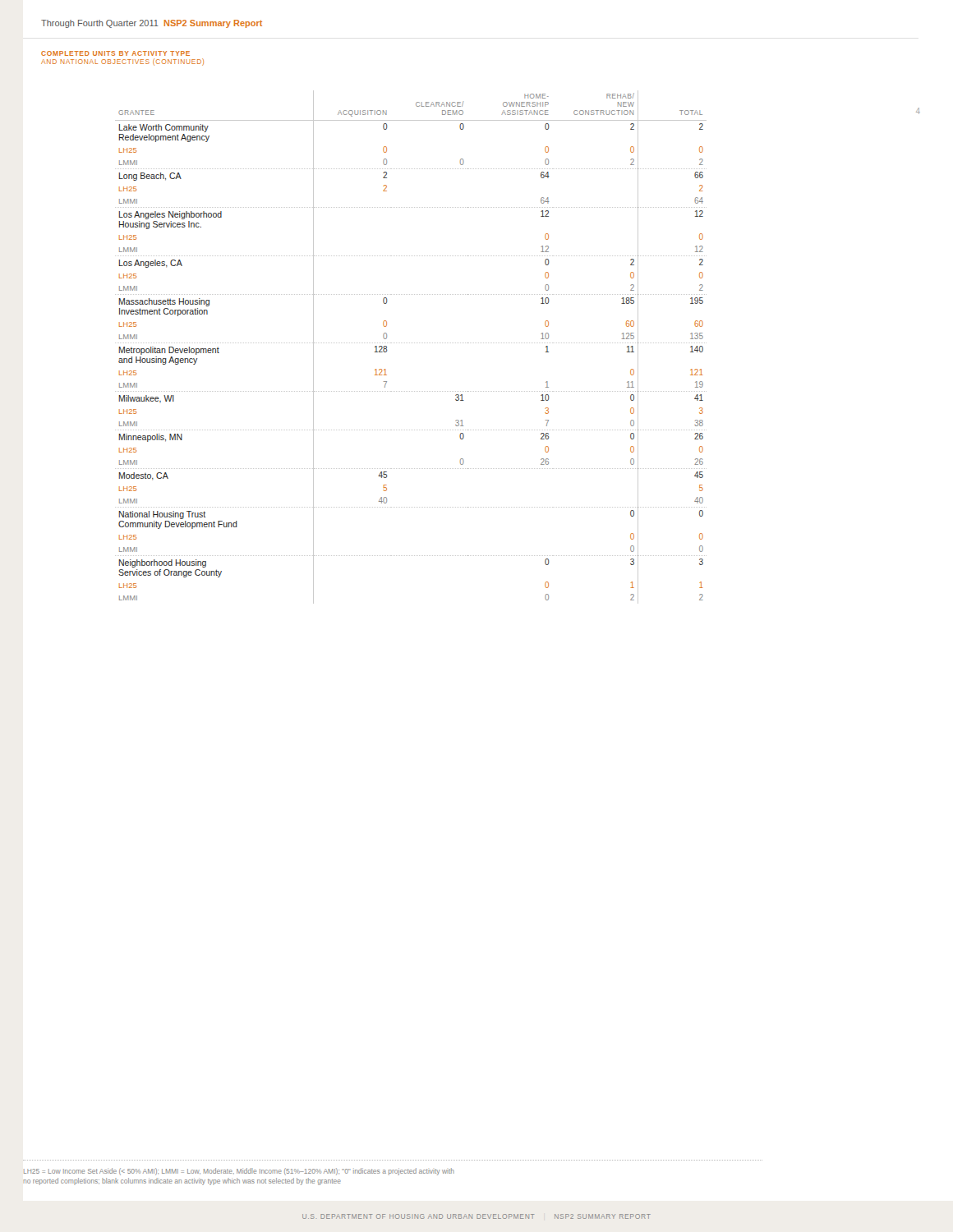The image size is (953, 1232).
Task: Click on the table containing "HOME- OWNERSHIP ASSISTANCE"
Action: (411, 347)
